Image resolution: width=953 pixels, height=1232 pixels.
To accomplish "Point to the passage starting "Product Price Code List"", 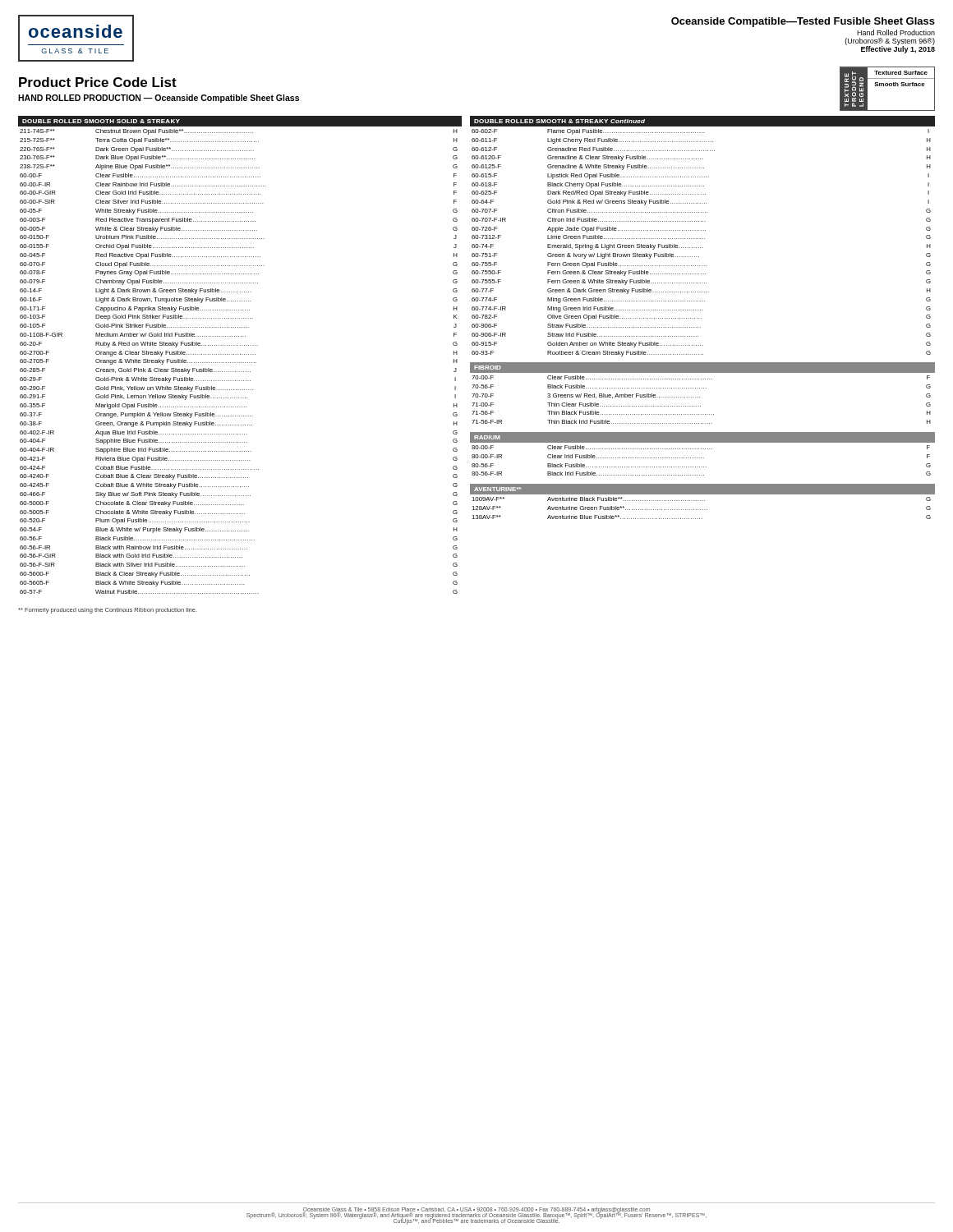I will pyautogui.click(x=159, y=89).
